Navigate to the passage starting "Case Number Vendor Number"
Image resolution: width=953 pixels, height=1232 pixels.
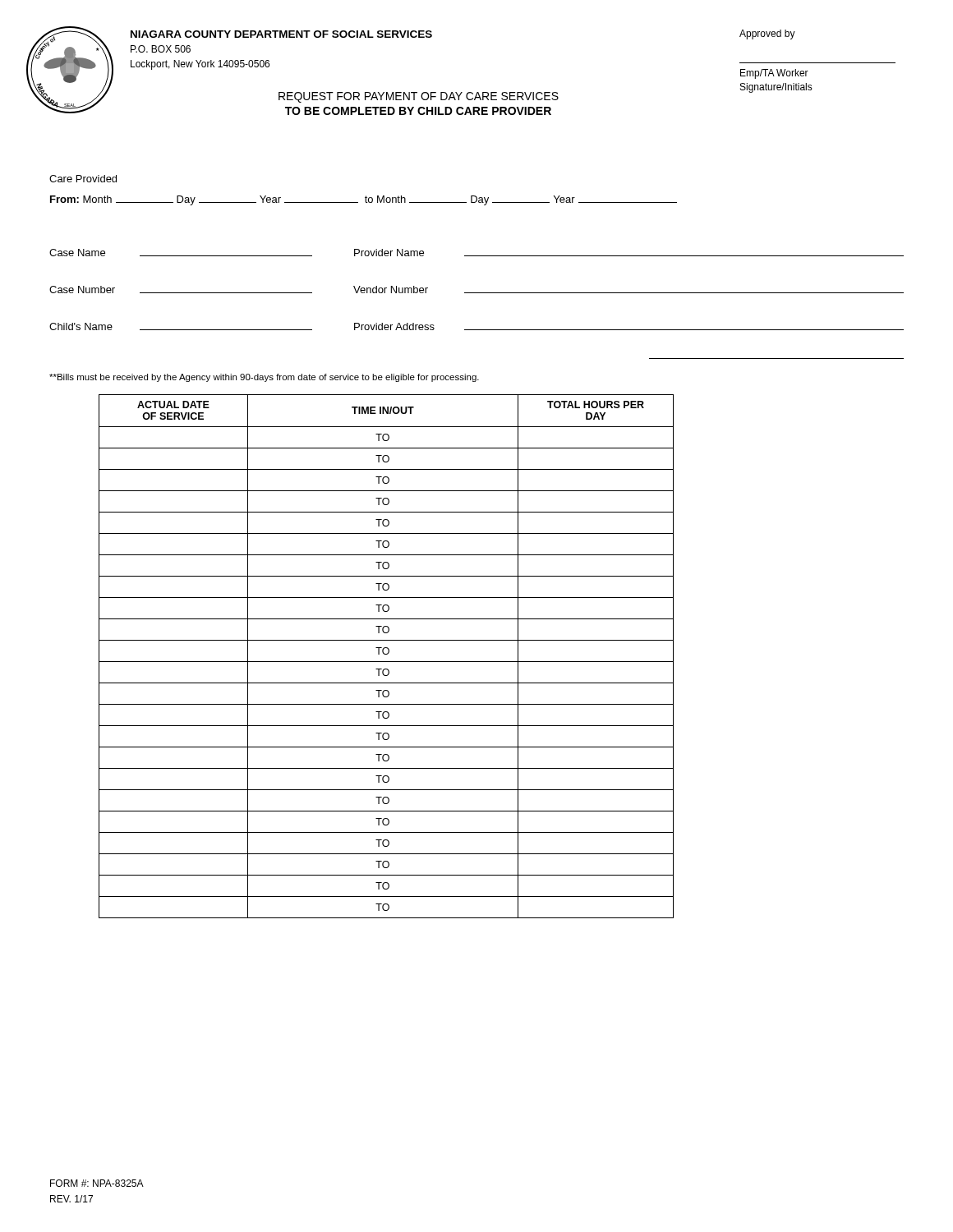coord(476,287)
